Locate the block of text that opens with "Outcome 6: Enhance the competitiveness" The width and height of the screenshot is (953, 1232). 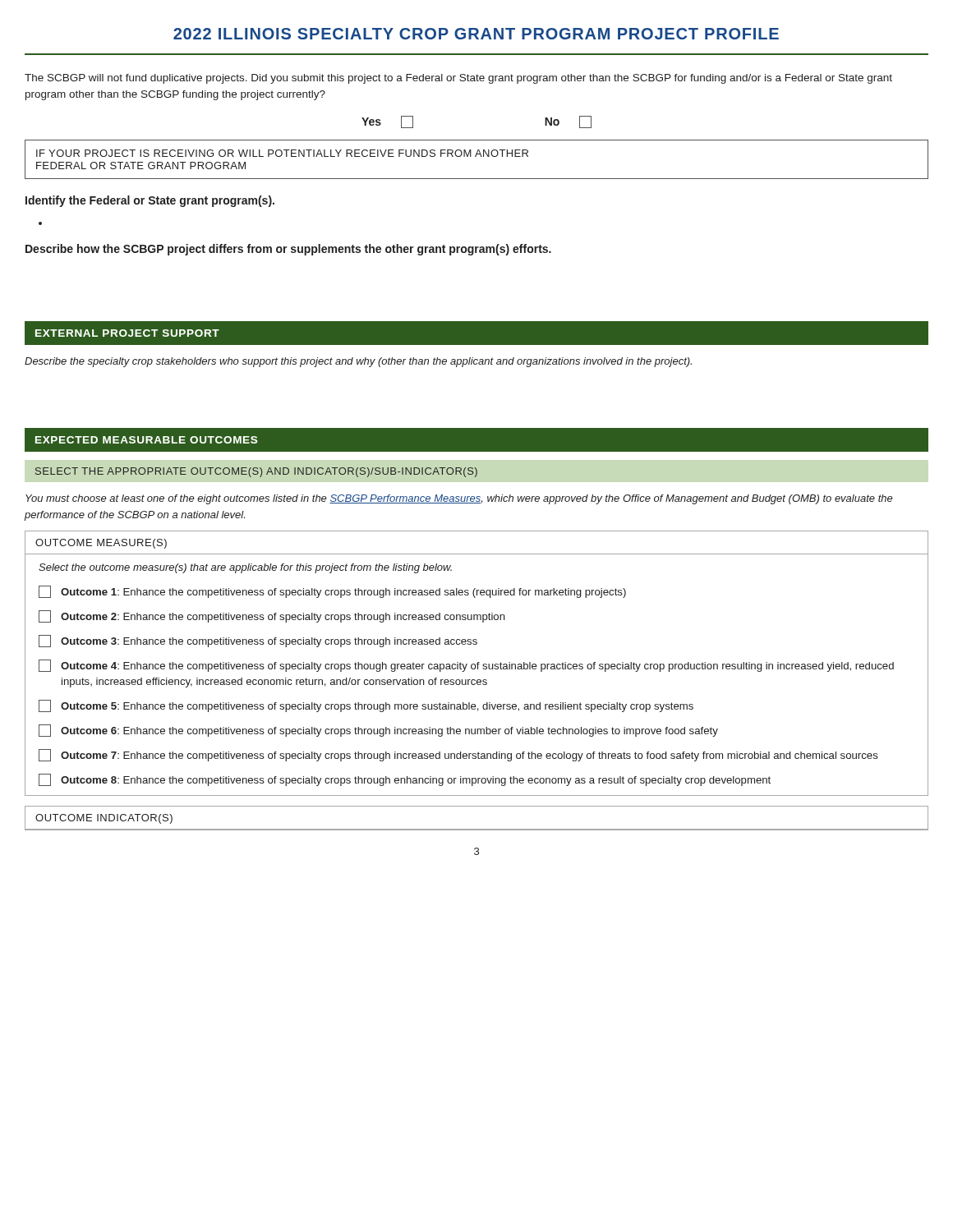pyautogui.click(x=476, y=731)
